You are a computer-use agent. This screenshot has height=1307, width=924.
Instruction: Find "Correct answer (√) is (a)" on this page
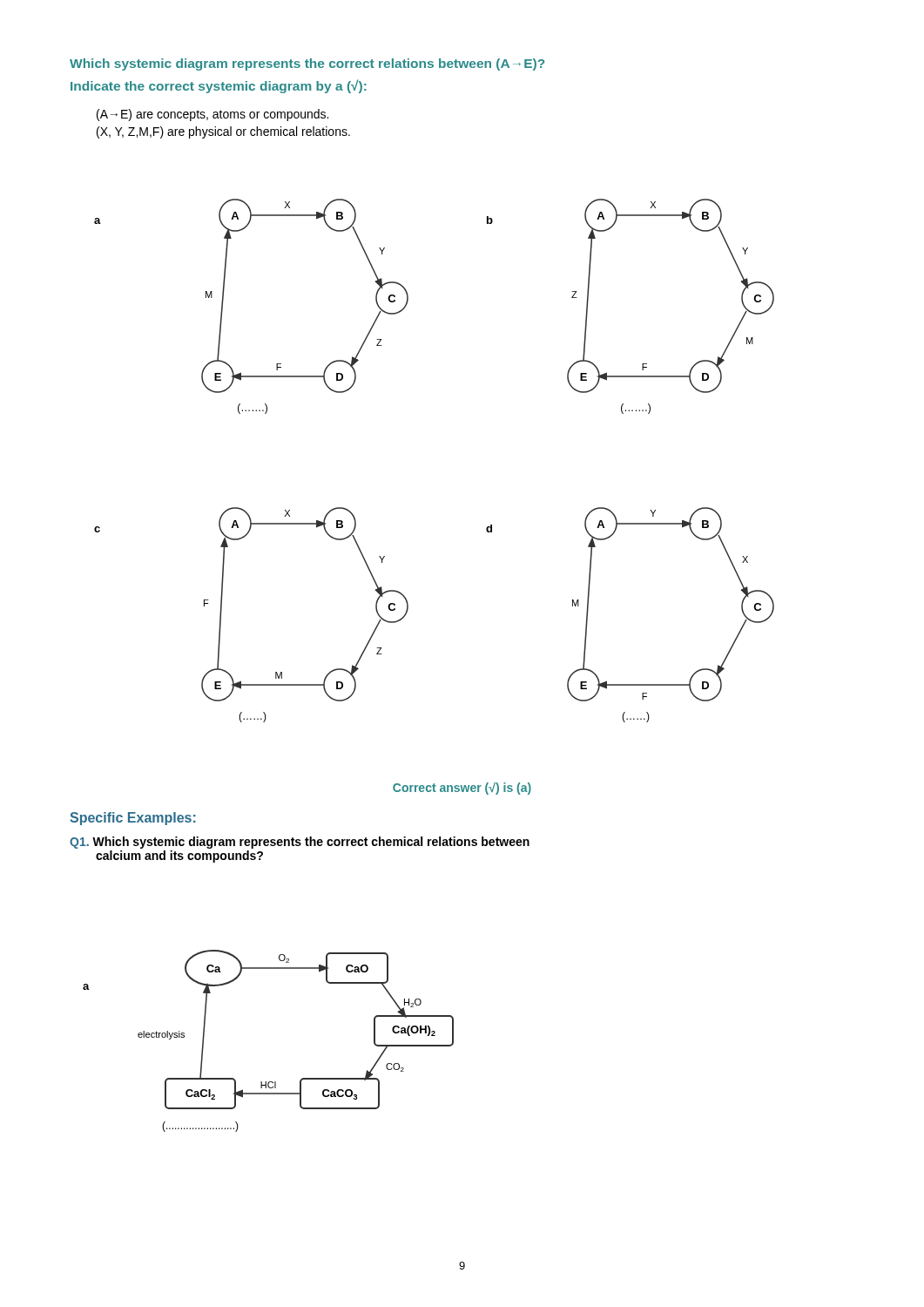coord(462,787)
